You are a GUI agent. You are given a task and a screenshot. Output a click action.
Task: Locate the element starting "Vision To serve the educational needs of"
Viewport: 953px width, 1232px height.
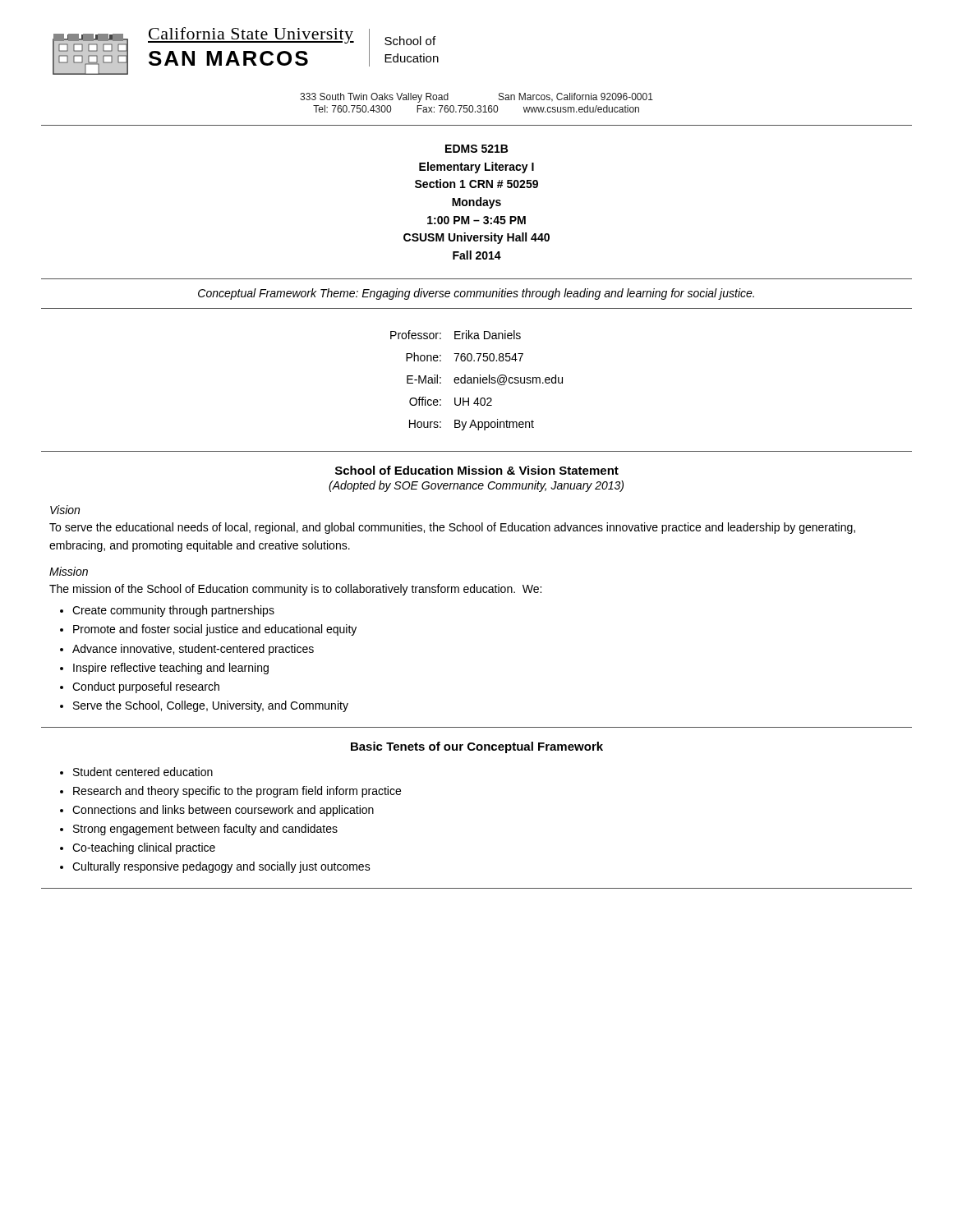coord(476,529)
